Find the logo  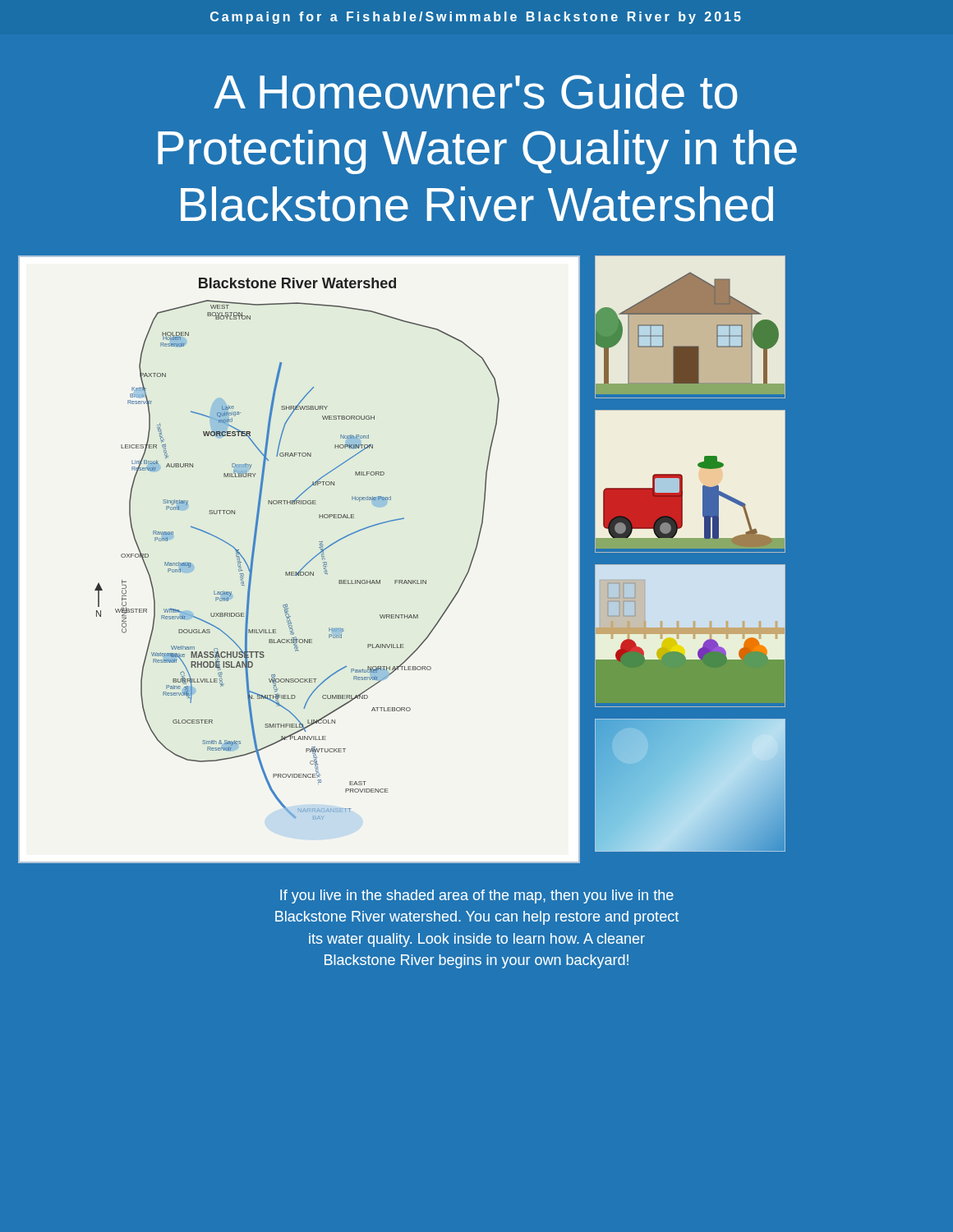coord(690,785)
